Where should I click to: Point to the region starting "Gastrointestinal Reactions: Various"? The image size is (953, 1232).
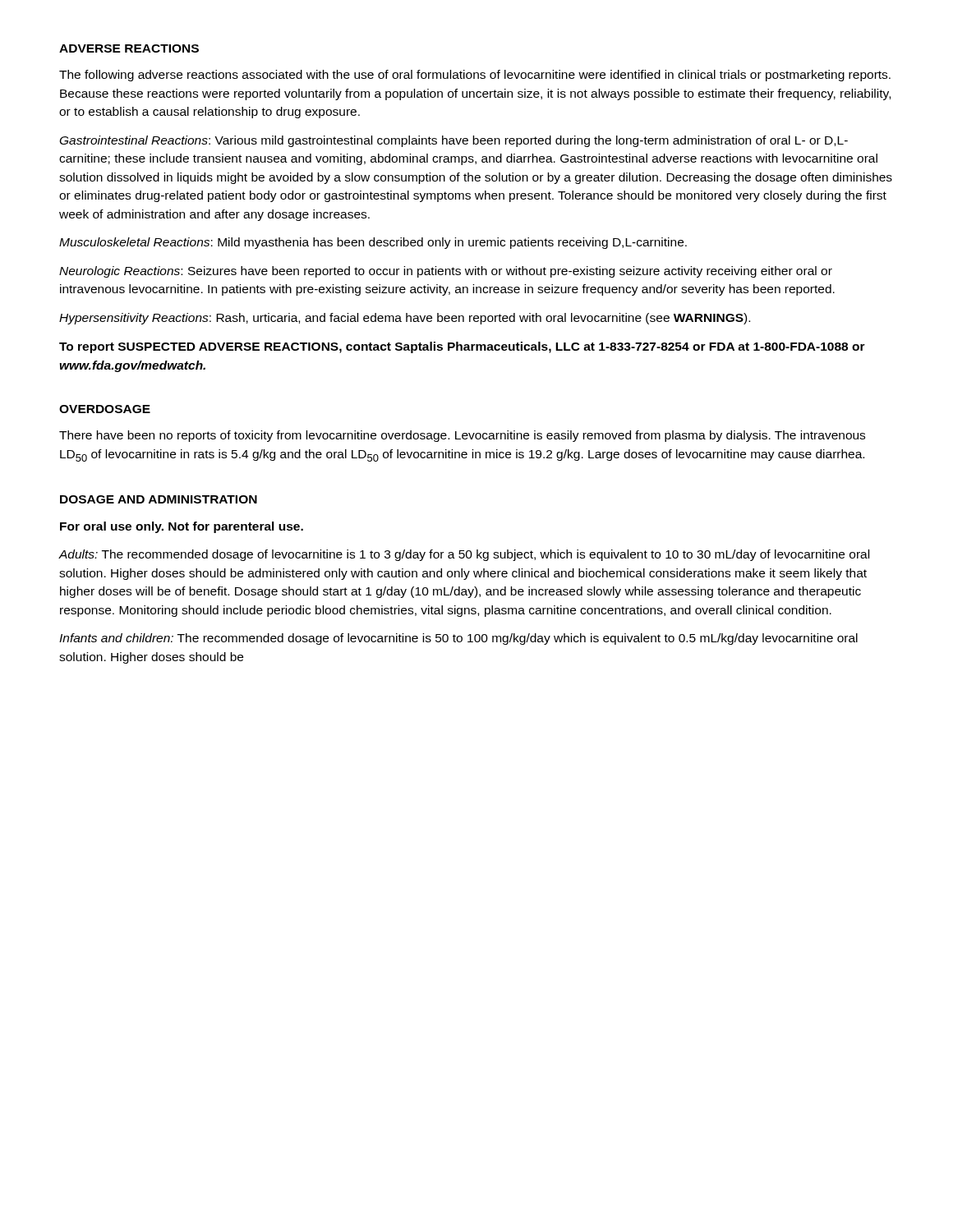click(476, 177)
